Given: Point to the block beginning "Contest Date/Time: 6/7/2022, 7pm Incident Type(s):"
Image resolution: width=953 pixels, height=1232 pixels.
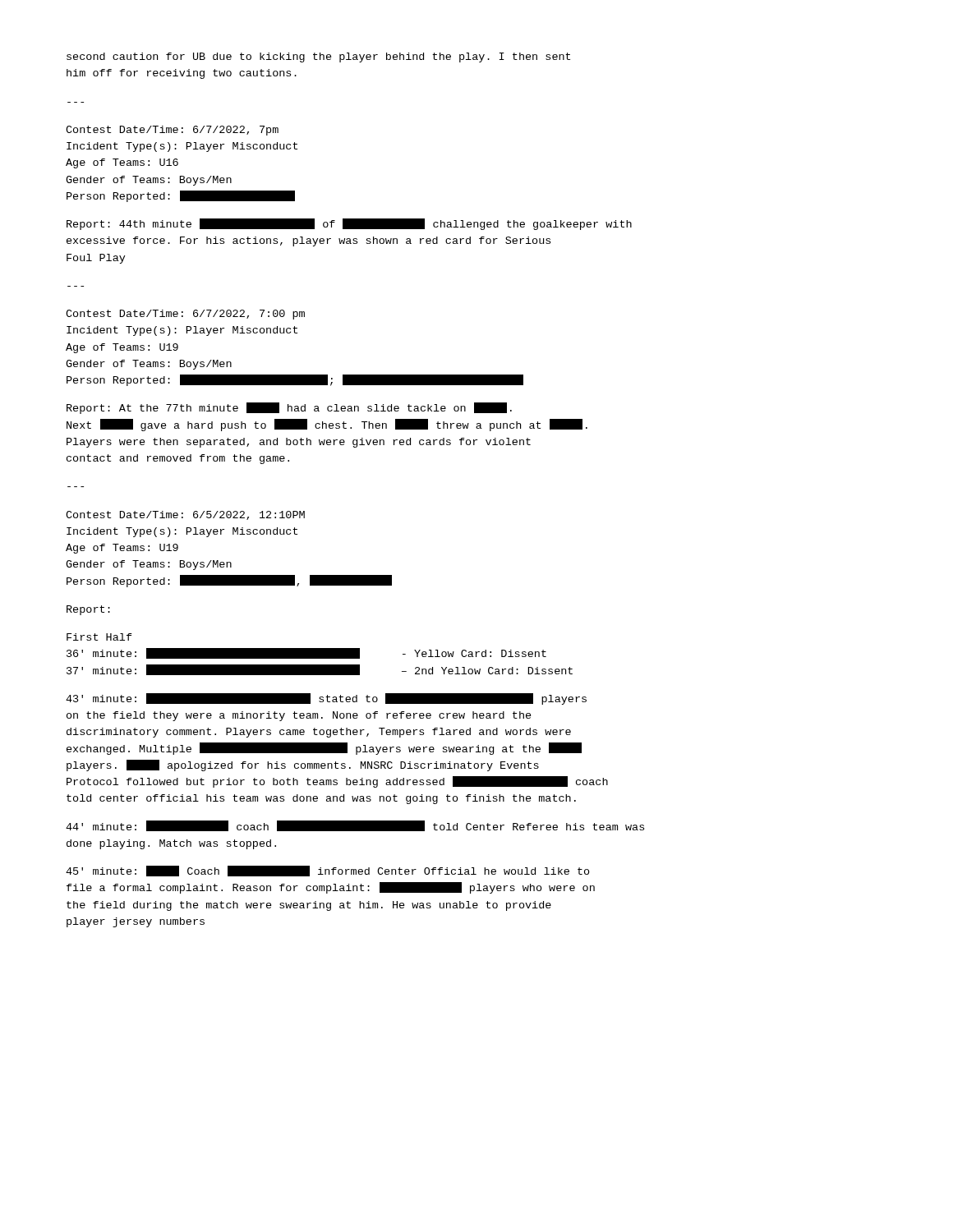Looking at the screenshot, I should click(x=182, y=164).
